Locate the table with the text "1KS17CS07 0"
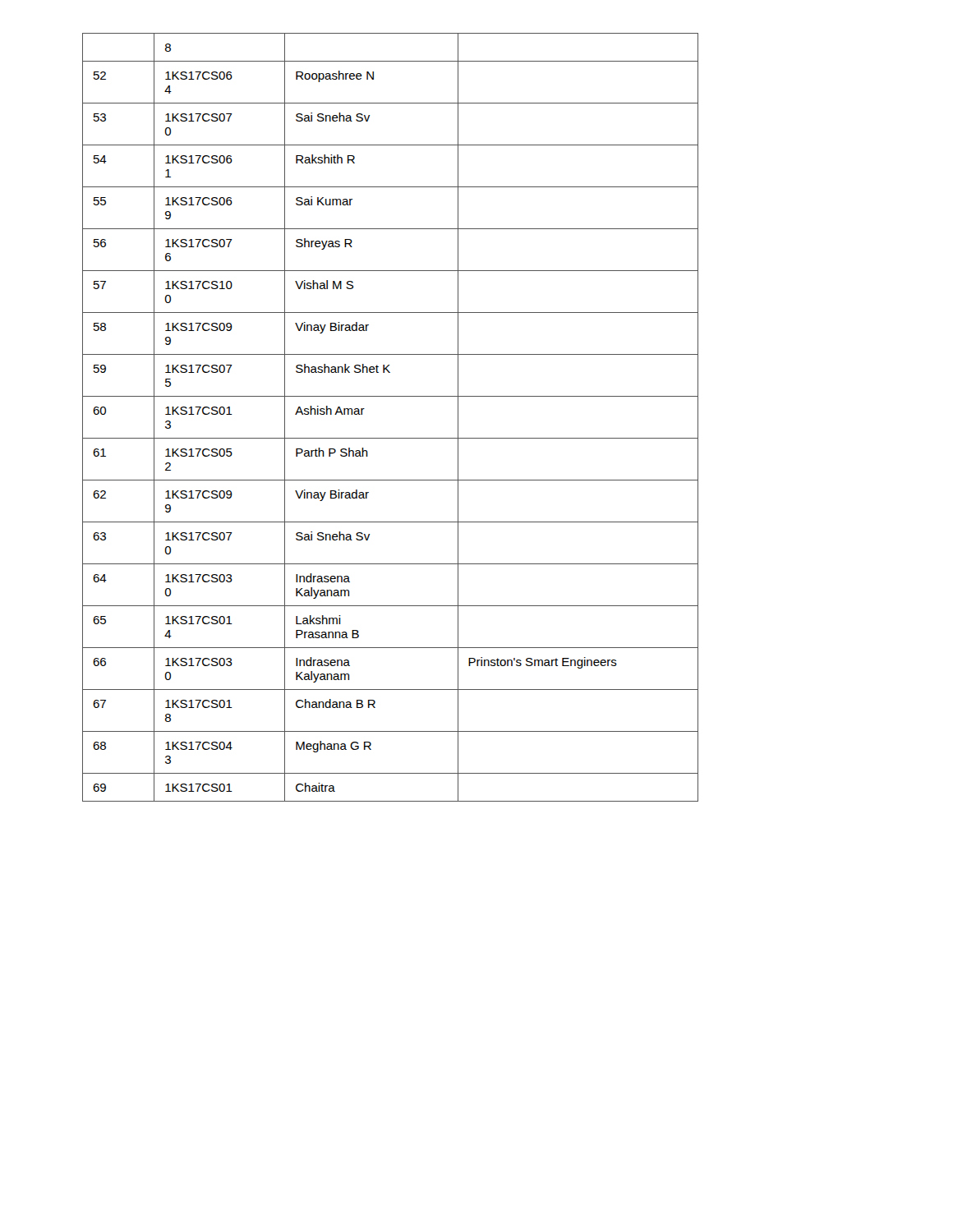This screenshot has height=1232, width=953. 390,417
